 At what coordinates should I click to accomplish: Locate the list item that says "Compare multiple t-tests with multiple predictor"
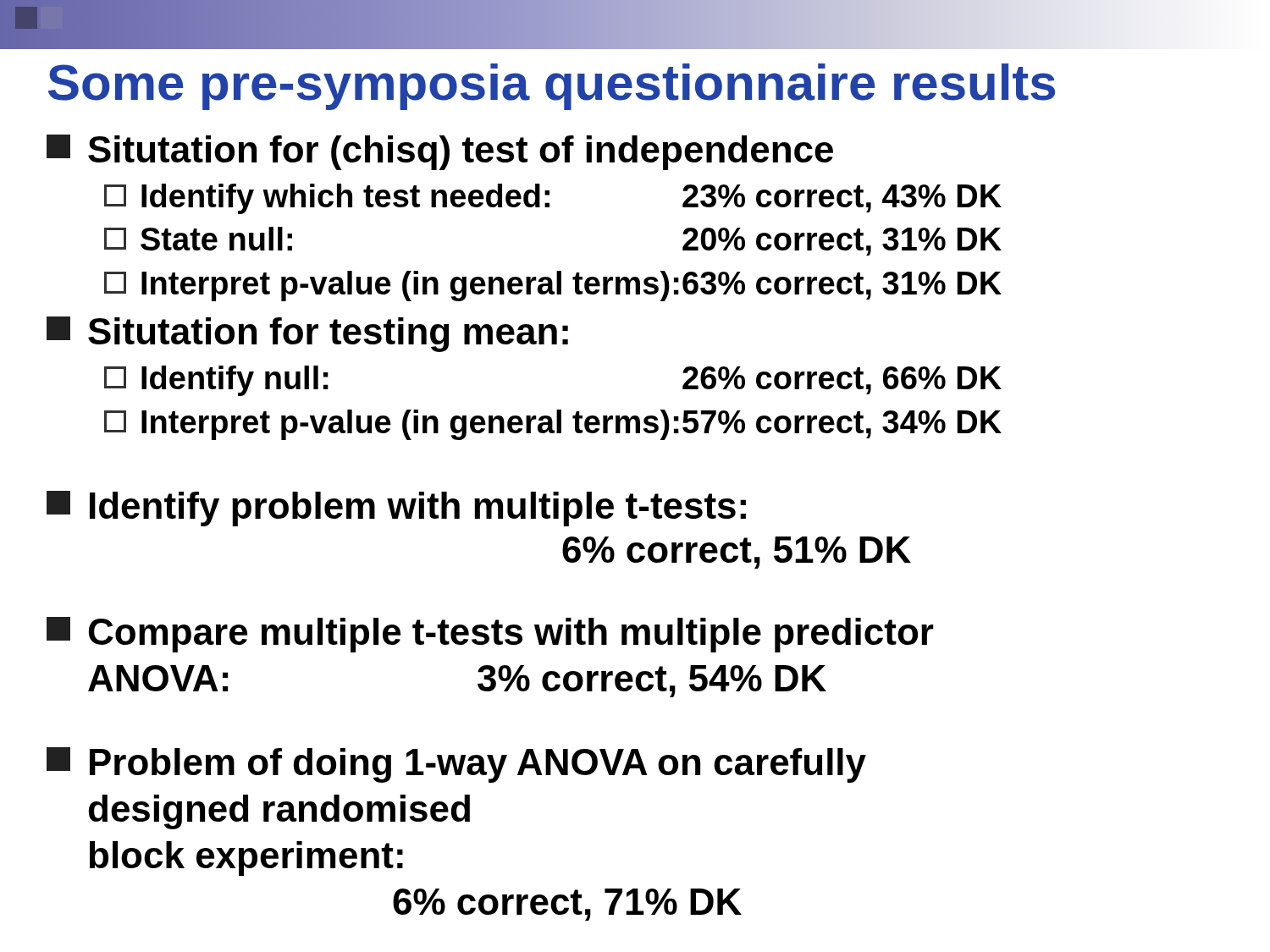tap(490, 655)
